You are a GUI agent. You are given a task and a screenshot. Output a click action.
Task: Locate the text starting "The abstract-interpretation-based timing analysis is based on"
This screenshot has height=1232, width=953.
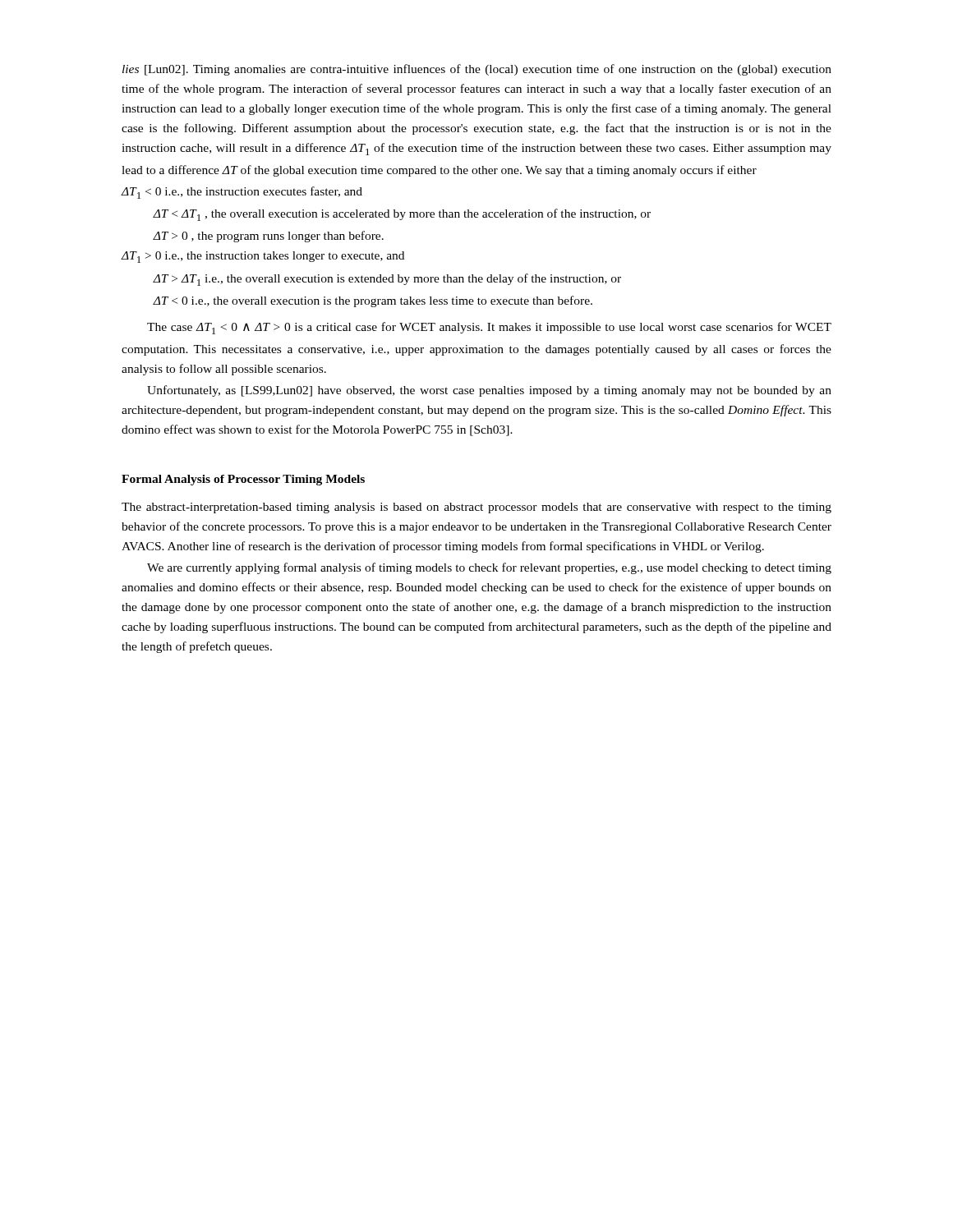point(476,526)
